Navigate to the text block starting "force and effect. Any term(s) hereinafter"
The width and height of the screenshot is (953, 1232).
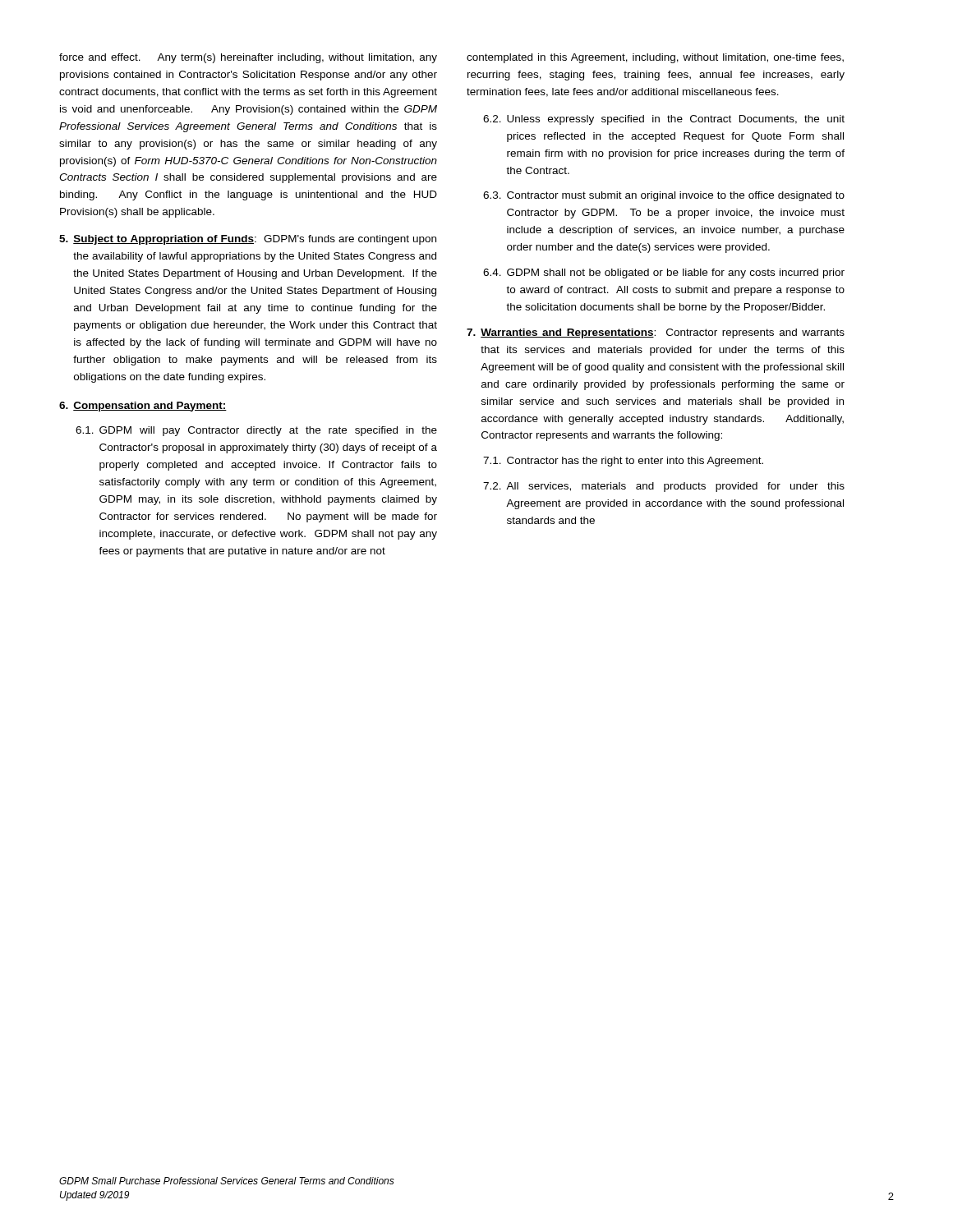point(248,134)
